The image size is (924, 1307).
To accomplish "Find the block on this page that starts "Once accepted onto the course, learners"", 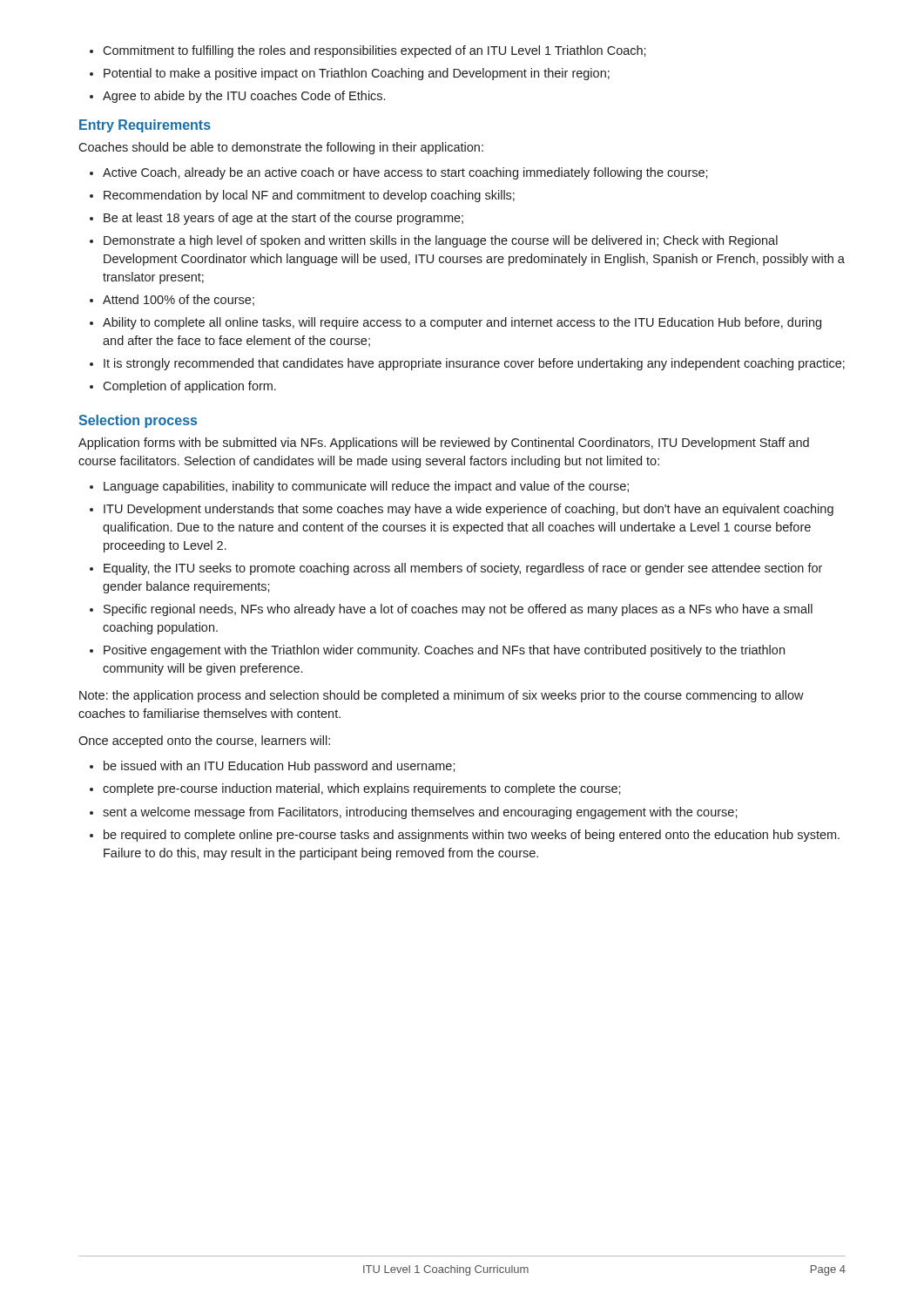I will tap(204, 742).
